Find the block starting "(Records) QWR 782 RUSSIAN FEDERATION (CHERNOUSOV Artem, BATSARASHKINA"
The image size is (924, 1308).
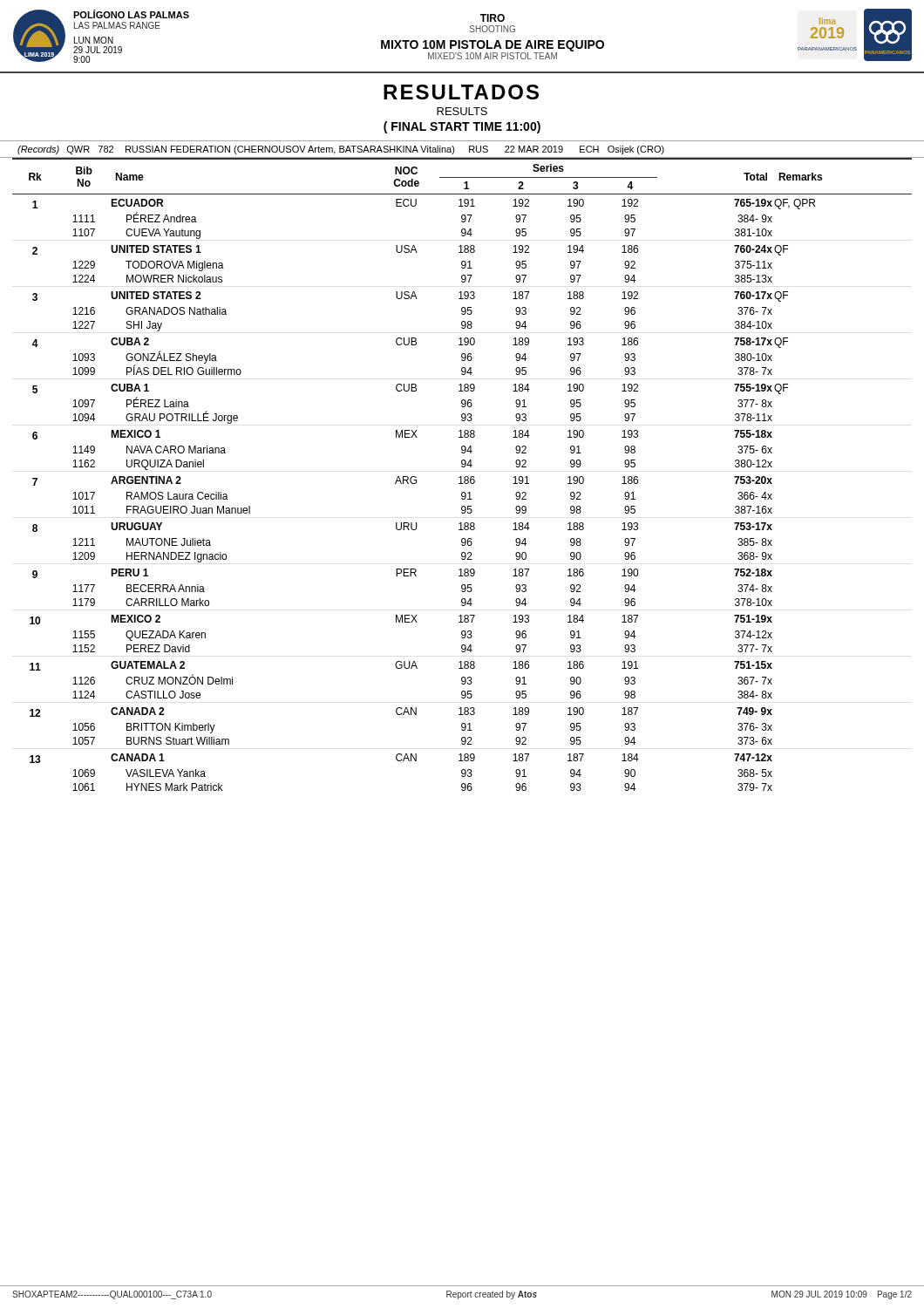tap(341, 149)
